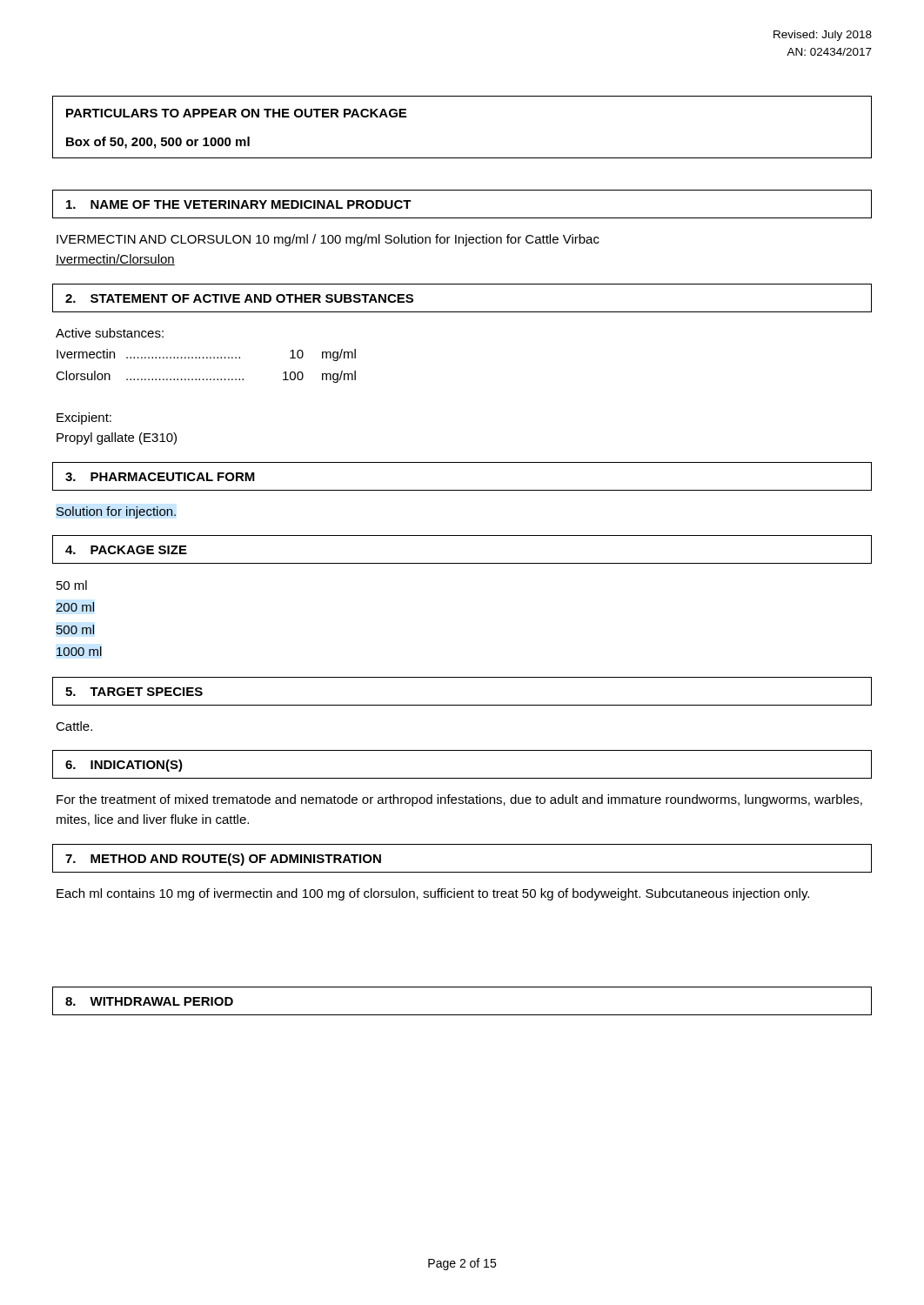Locate the section header that opens with "7.METHOD AND ROUTE(S) OF"
The height and width of the screenshot is (1305, 924).
(224, 858)
